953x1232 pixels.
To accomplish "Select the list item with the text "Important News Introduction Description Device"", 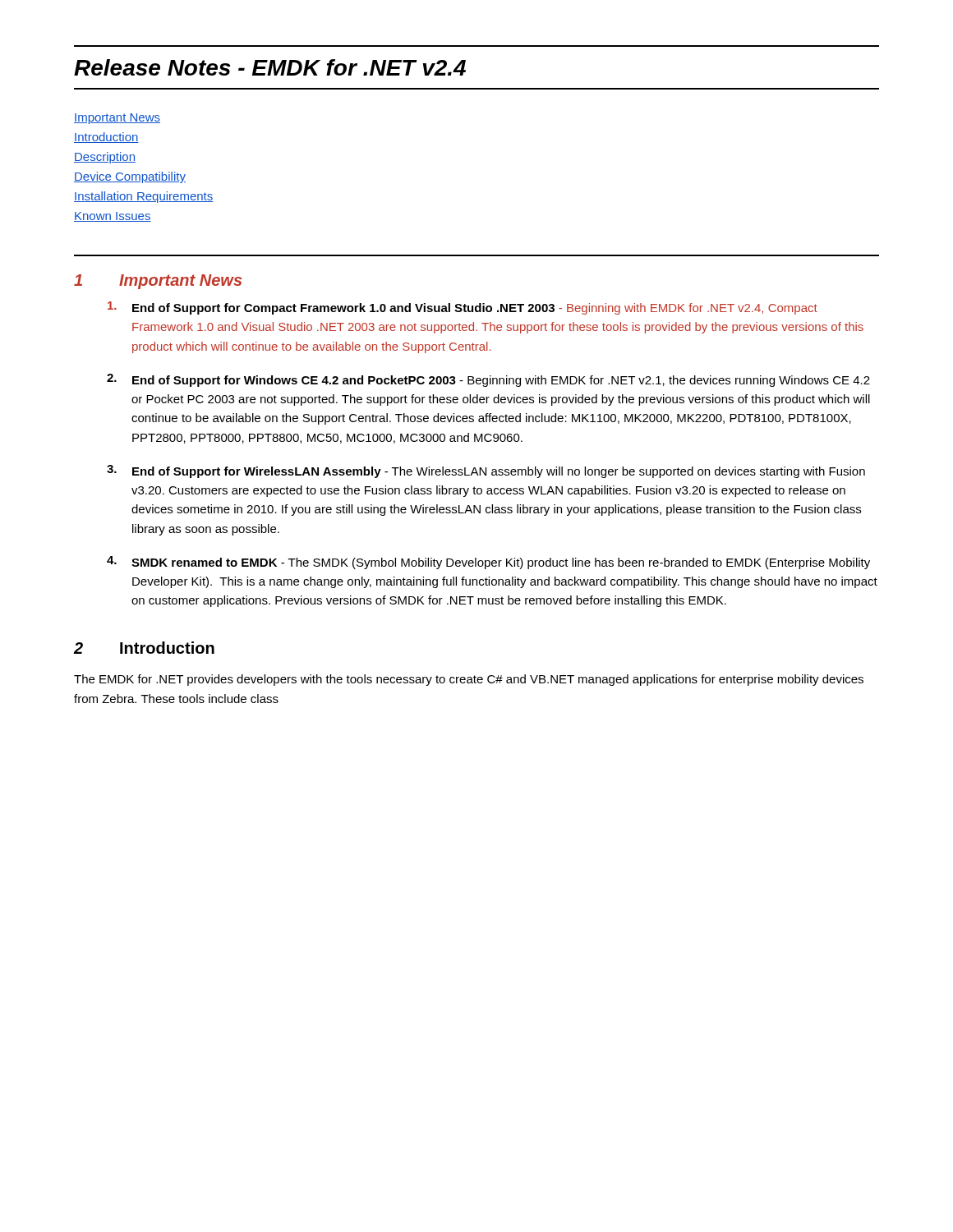I will click(117, 119).
